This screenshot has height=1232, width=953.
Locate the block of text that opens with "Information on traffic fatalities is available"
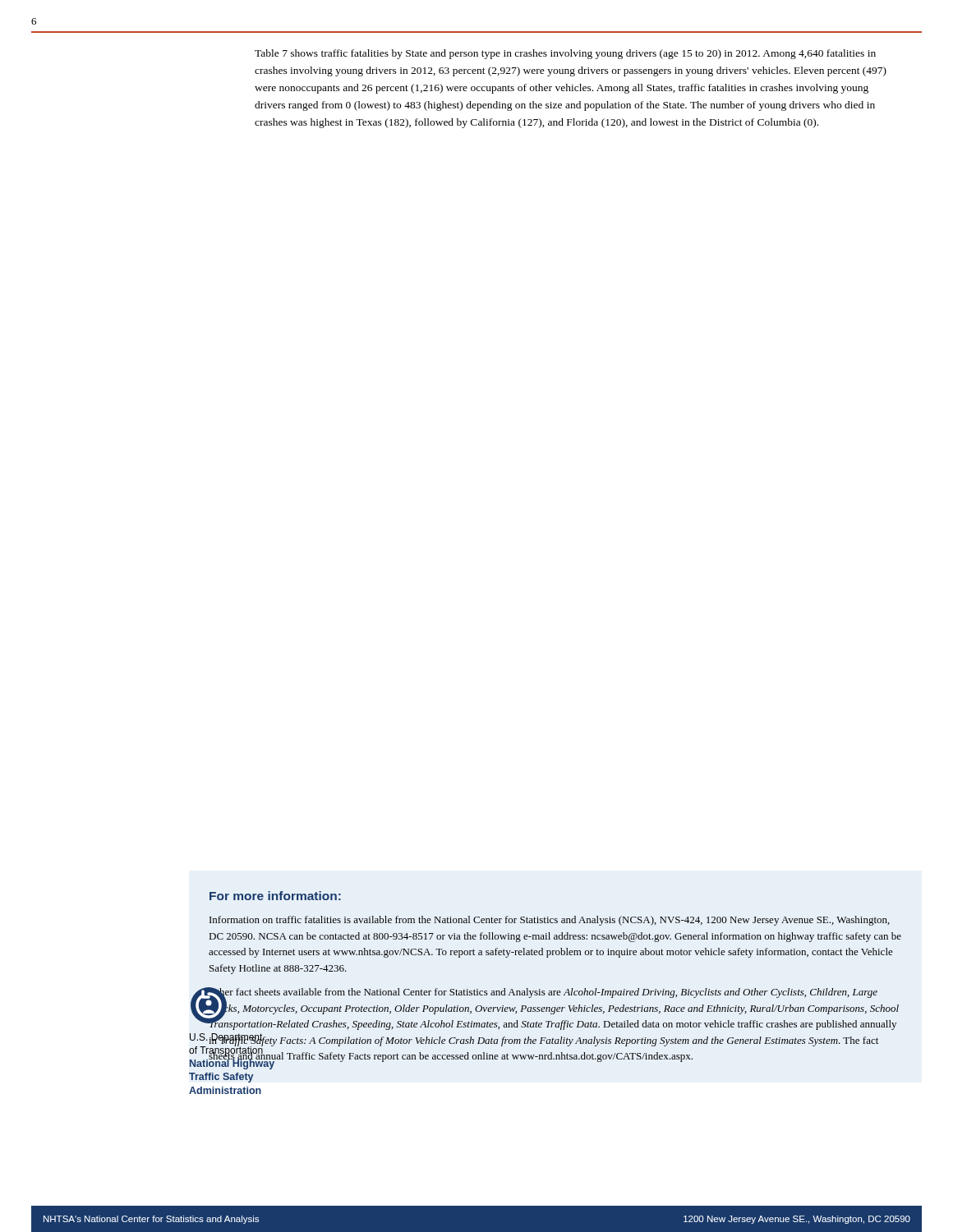point(555,943)
